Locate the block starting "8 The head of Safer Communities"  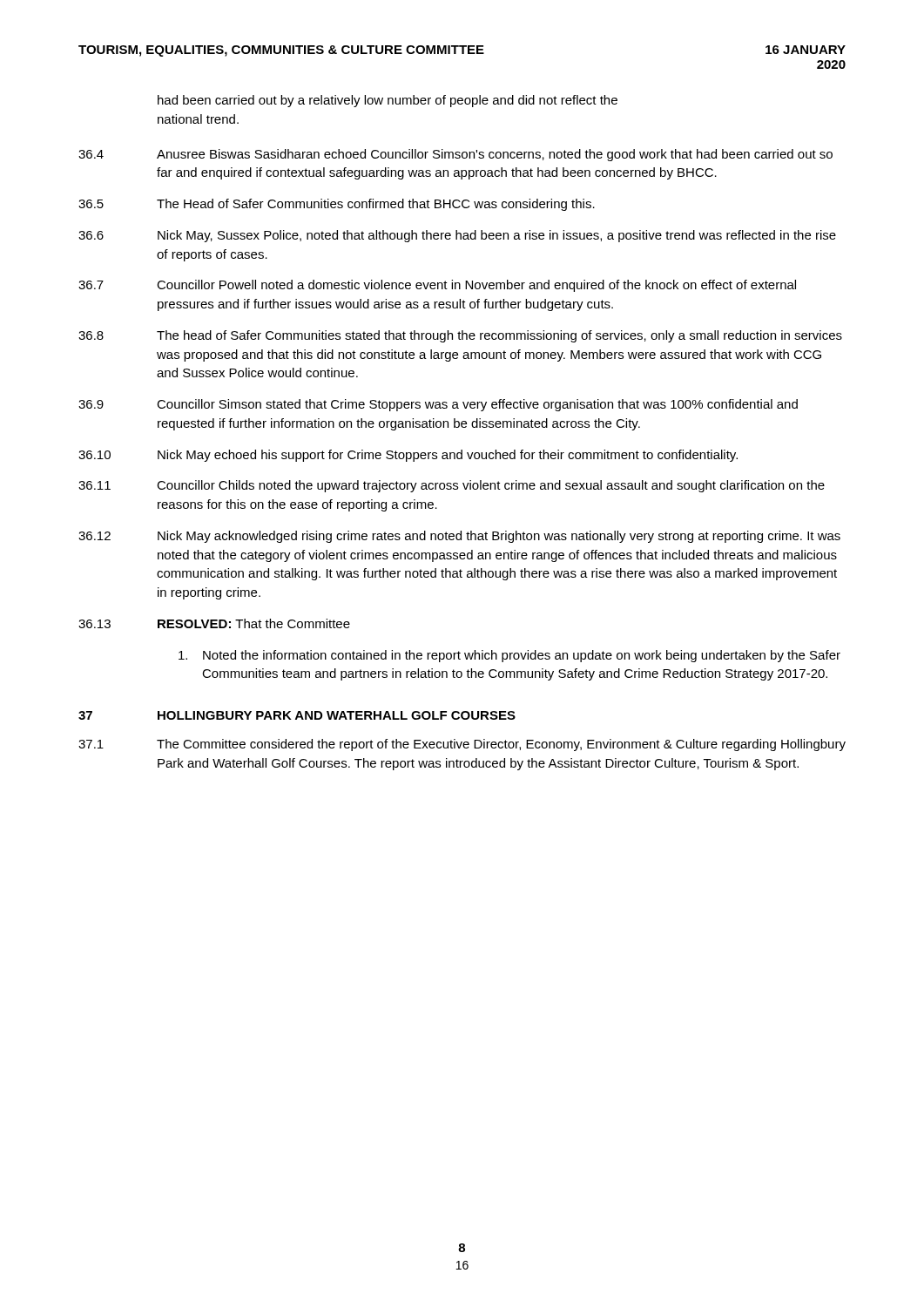coord(462,354)
